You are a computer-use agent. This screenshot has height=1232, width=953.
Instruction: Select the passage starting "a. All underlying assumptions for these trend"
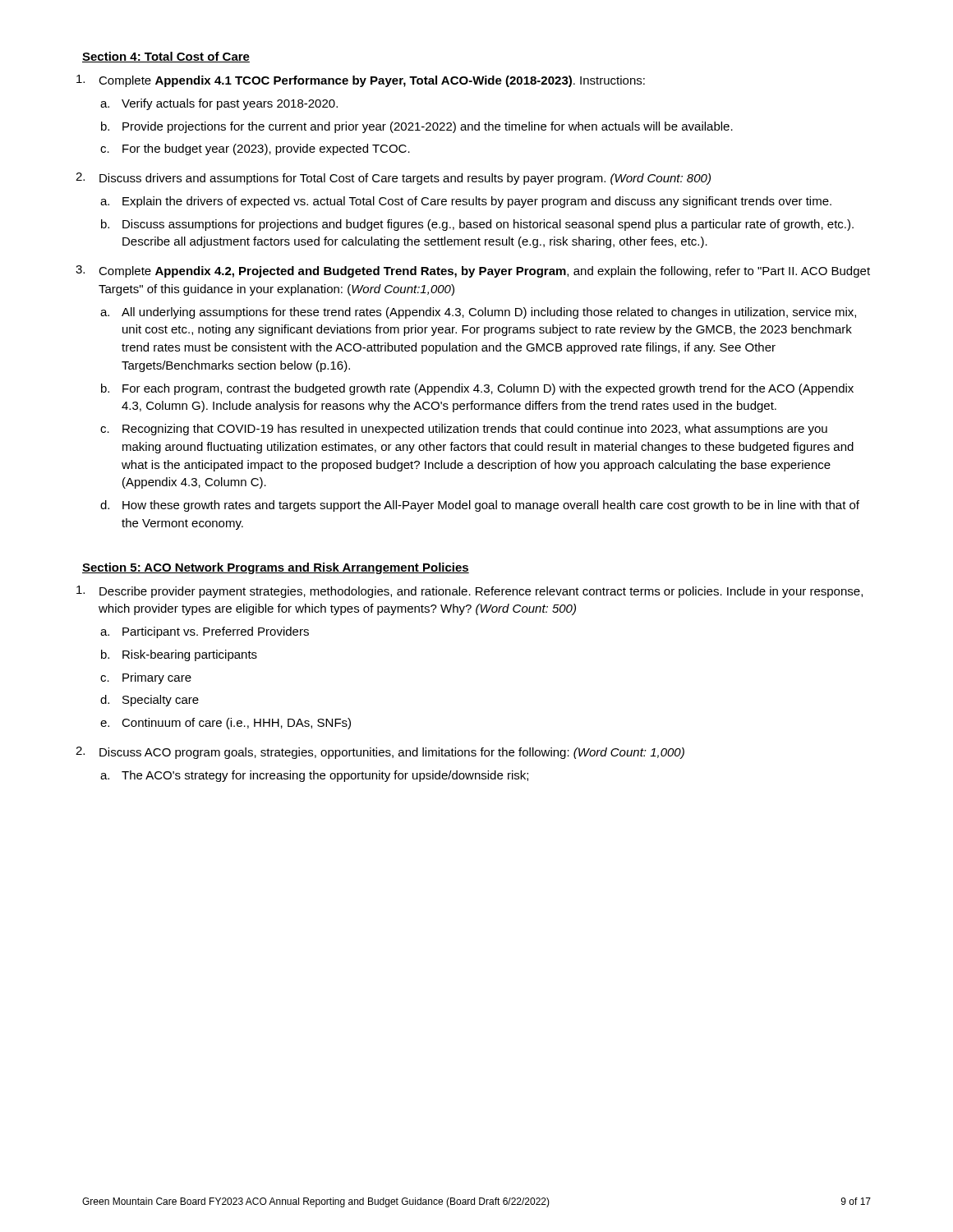(489, 337)
